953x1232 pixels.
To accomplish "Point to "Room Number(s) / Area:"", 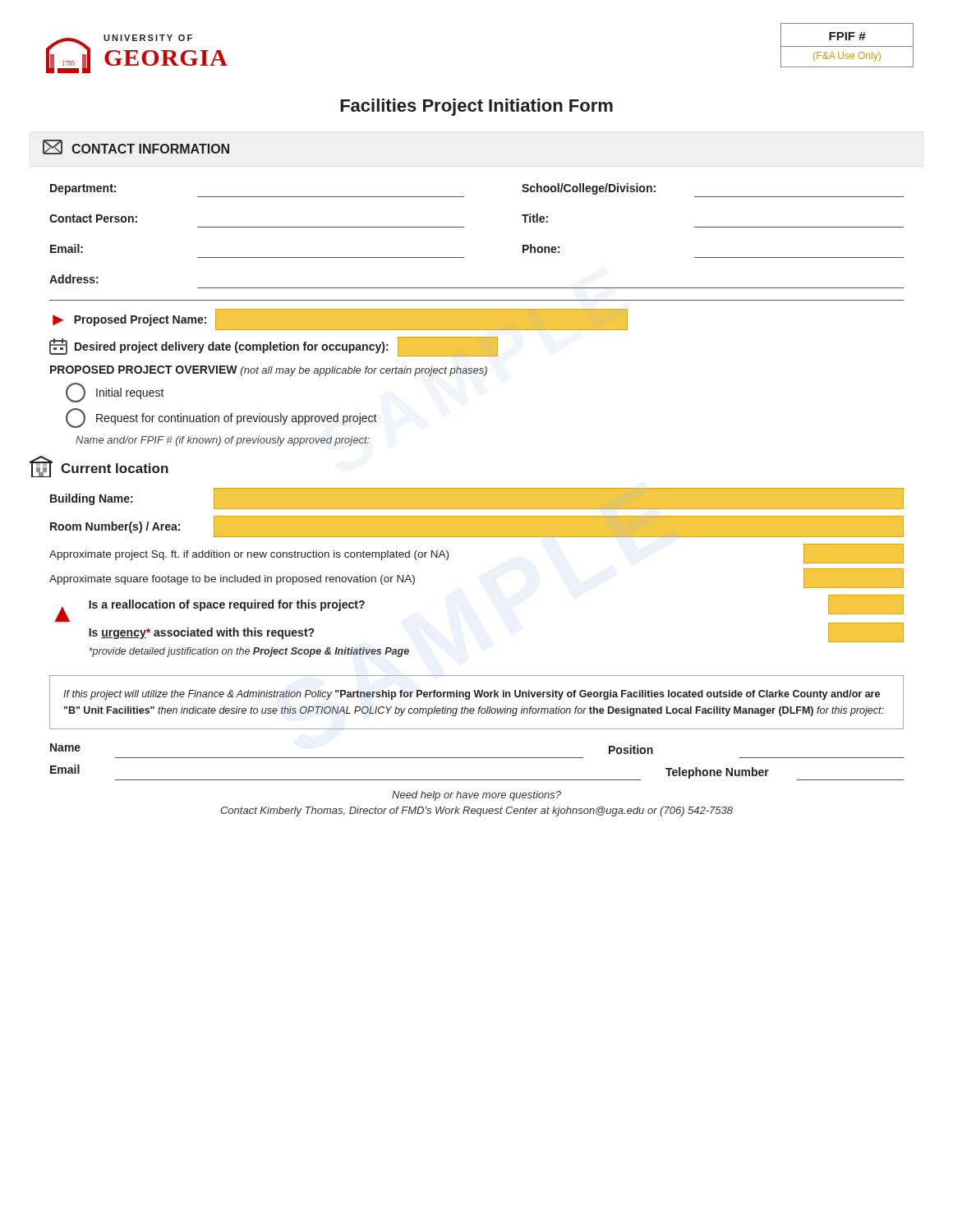I will [476, 526].
